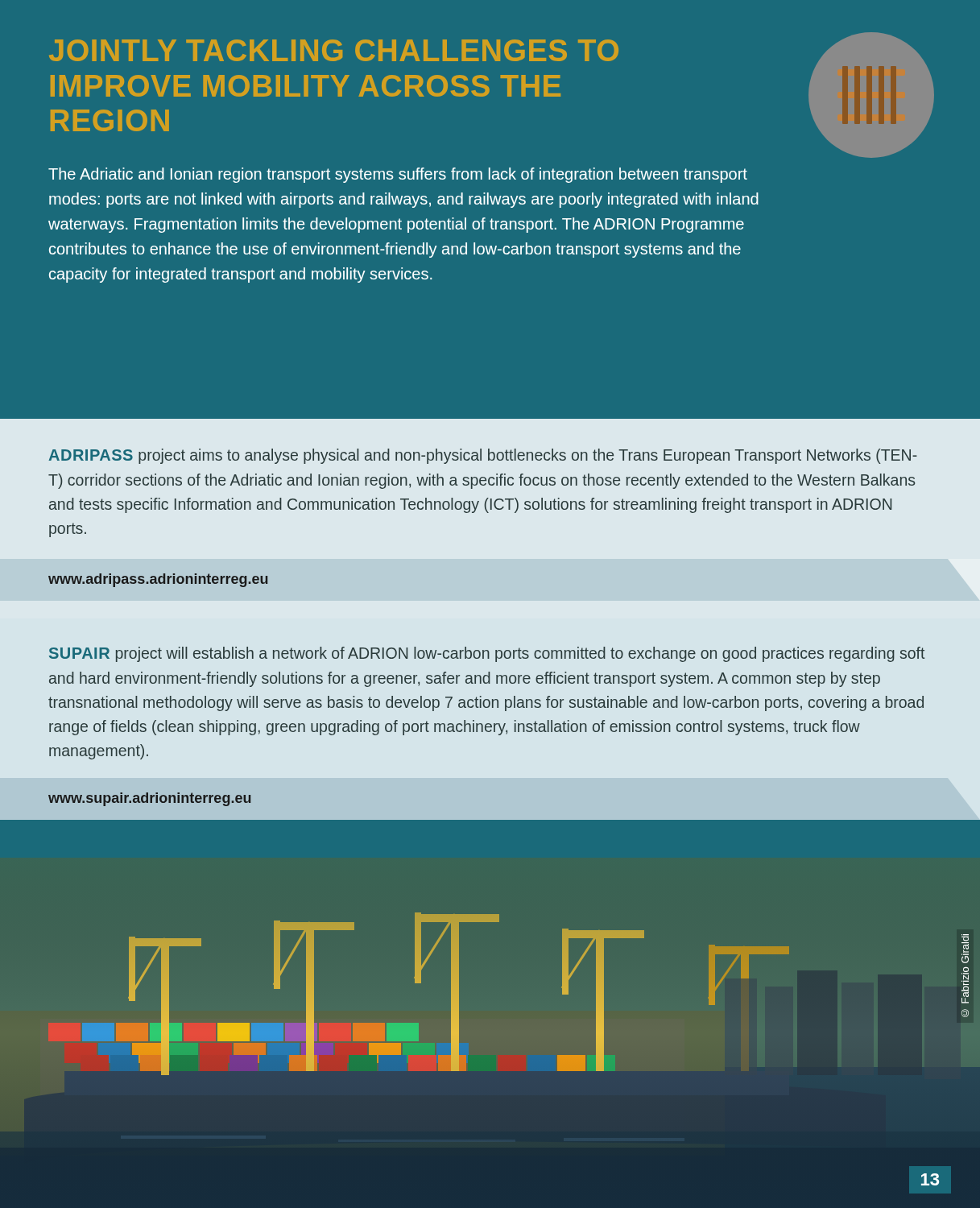Select the text block with the text "ADRIPASS project aims to analyse physical and"
The width and height of the screenshot is (980, 1208).
(x=490, y=492)
